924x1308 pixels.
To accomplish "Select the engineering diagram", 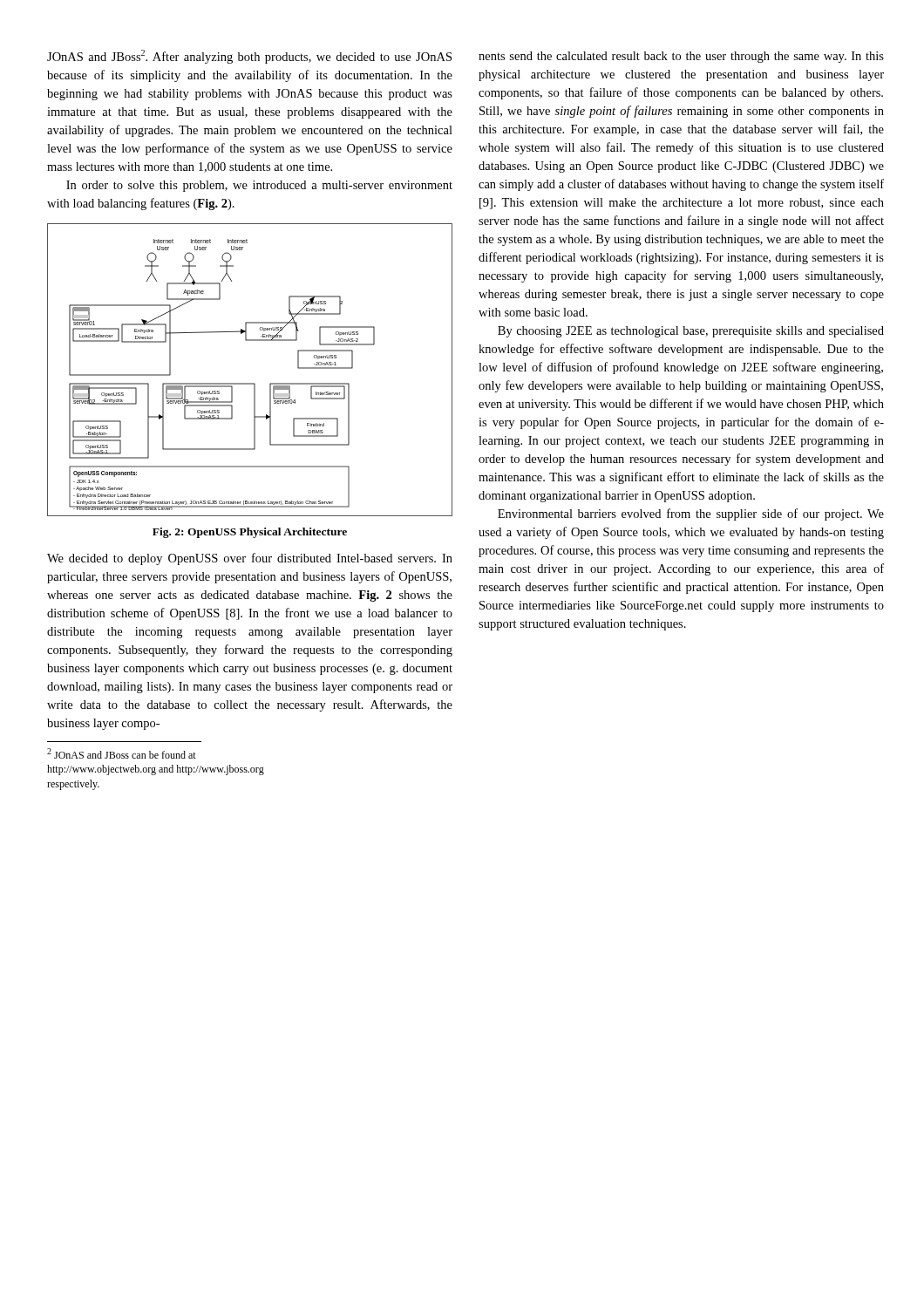I will pyautogui.click(x=250, y=370).
